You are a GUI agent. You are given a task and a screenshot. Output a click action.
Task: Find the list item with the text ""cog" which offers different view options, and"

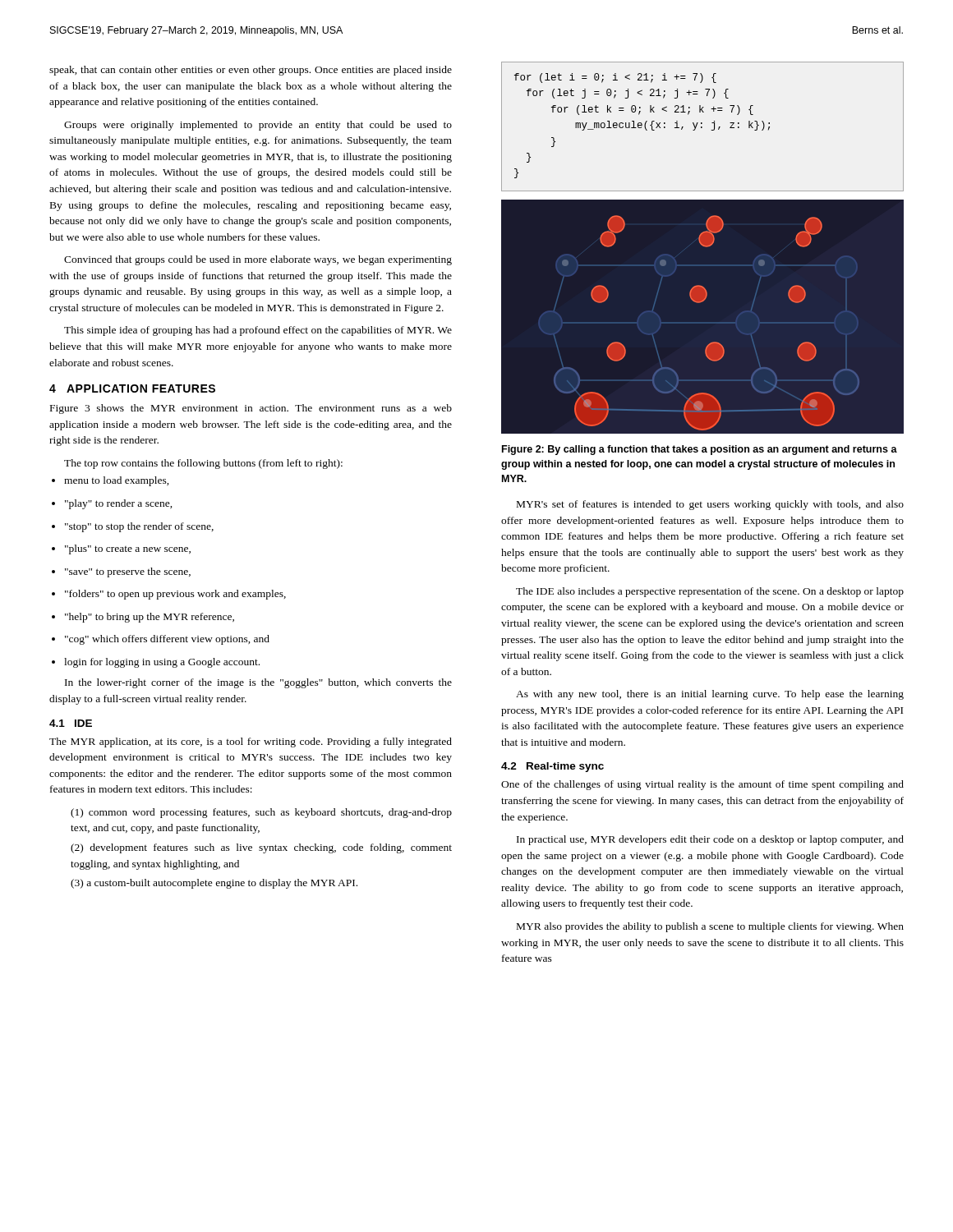(x=258, y=639)
